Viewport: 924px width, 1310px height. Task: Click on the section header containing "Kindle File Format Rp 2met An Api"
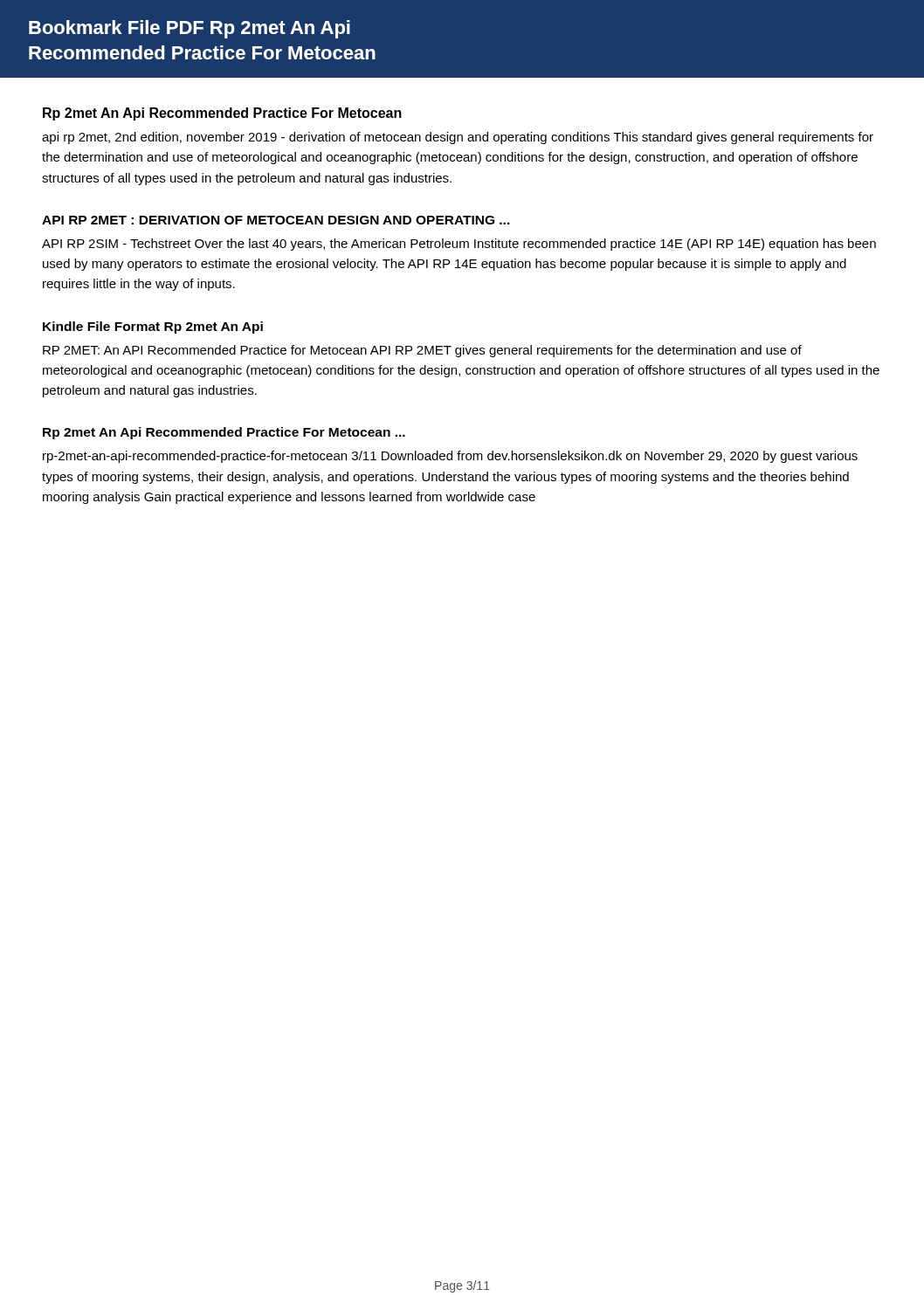pos(153,326)
